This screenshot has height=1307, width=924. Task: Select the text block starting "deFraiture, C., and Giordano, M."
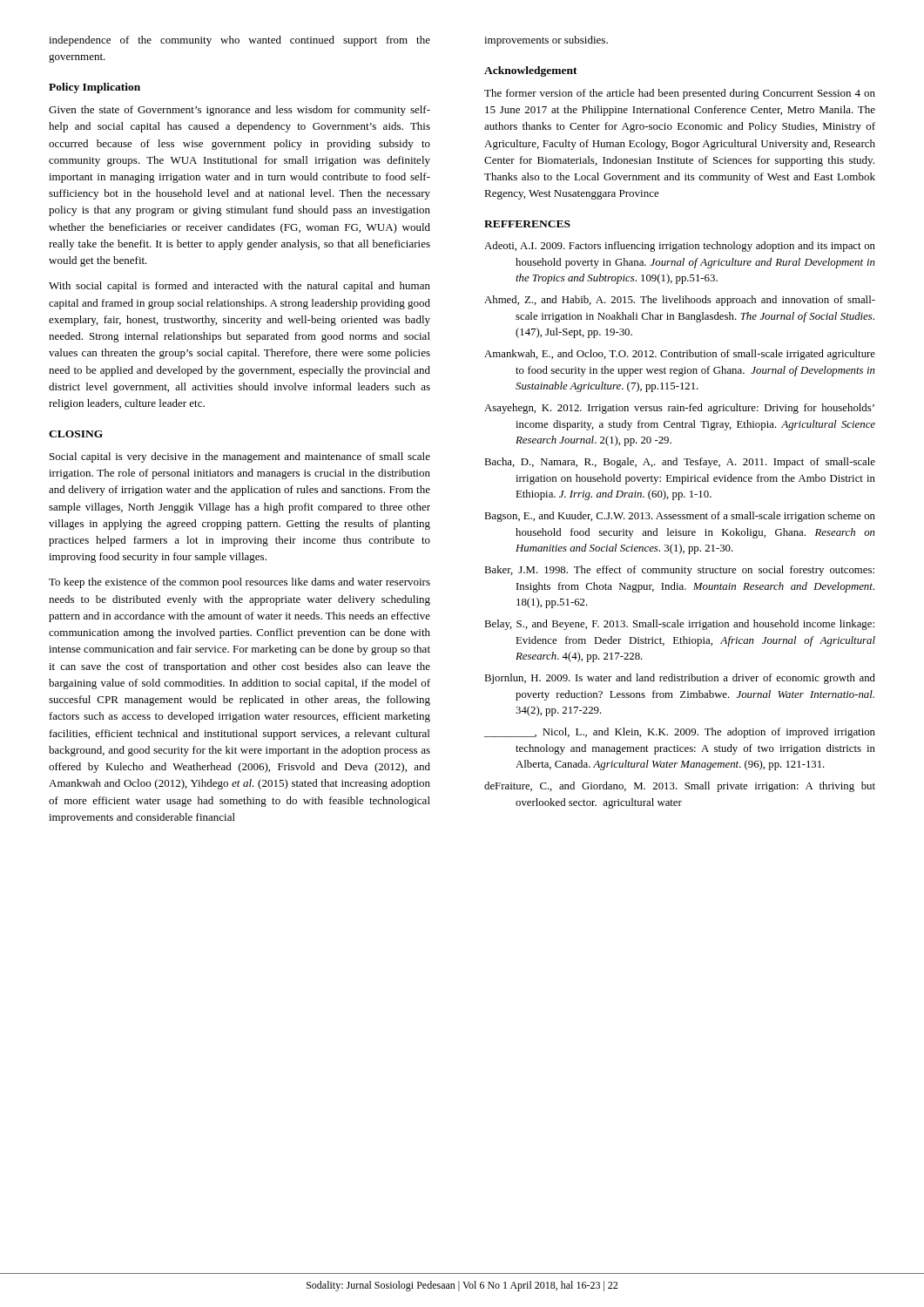click(680, 794)
